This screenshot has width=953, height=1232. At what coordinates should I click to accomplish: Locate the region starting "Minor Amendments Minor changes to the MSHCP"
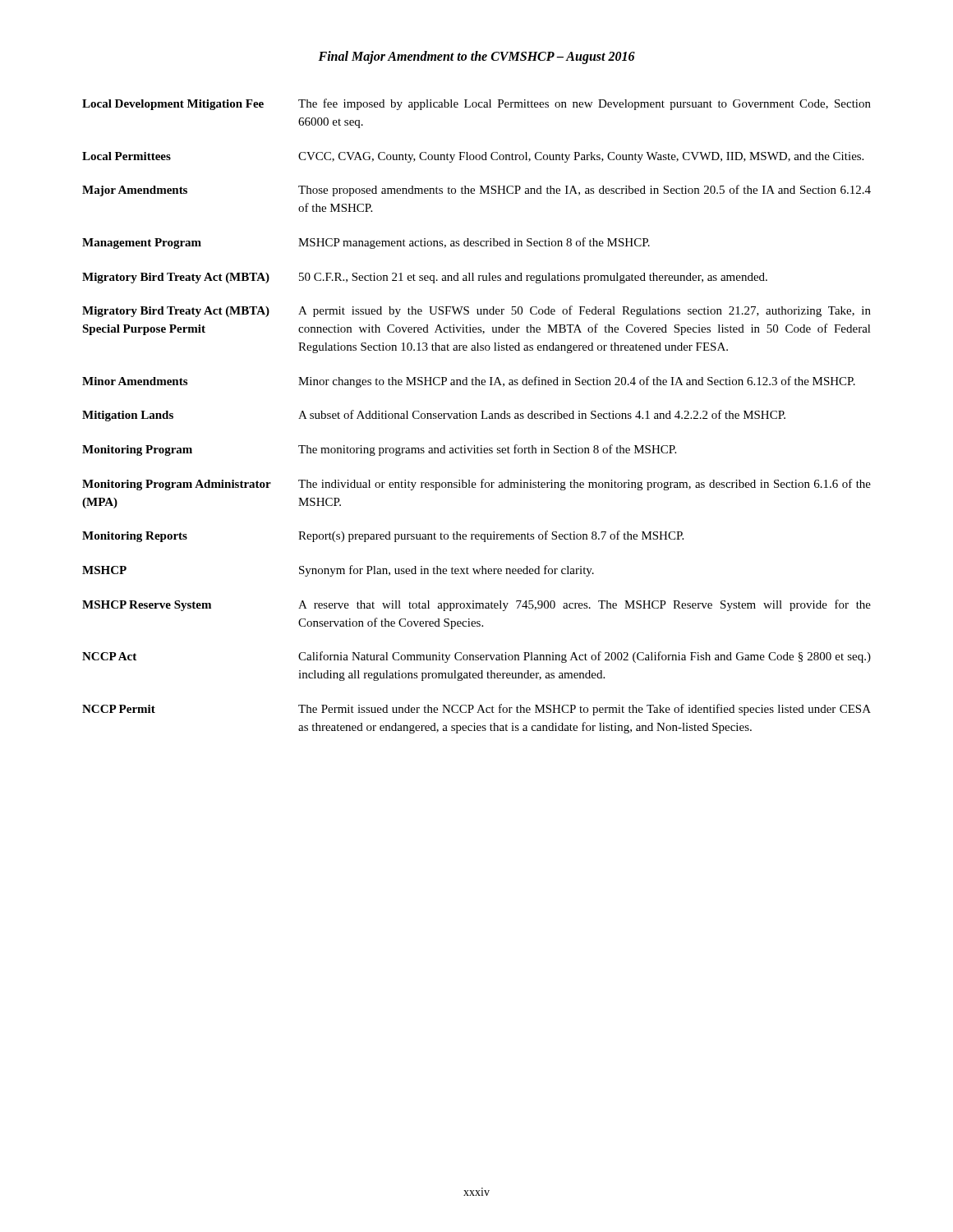click(476, 381)
